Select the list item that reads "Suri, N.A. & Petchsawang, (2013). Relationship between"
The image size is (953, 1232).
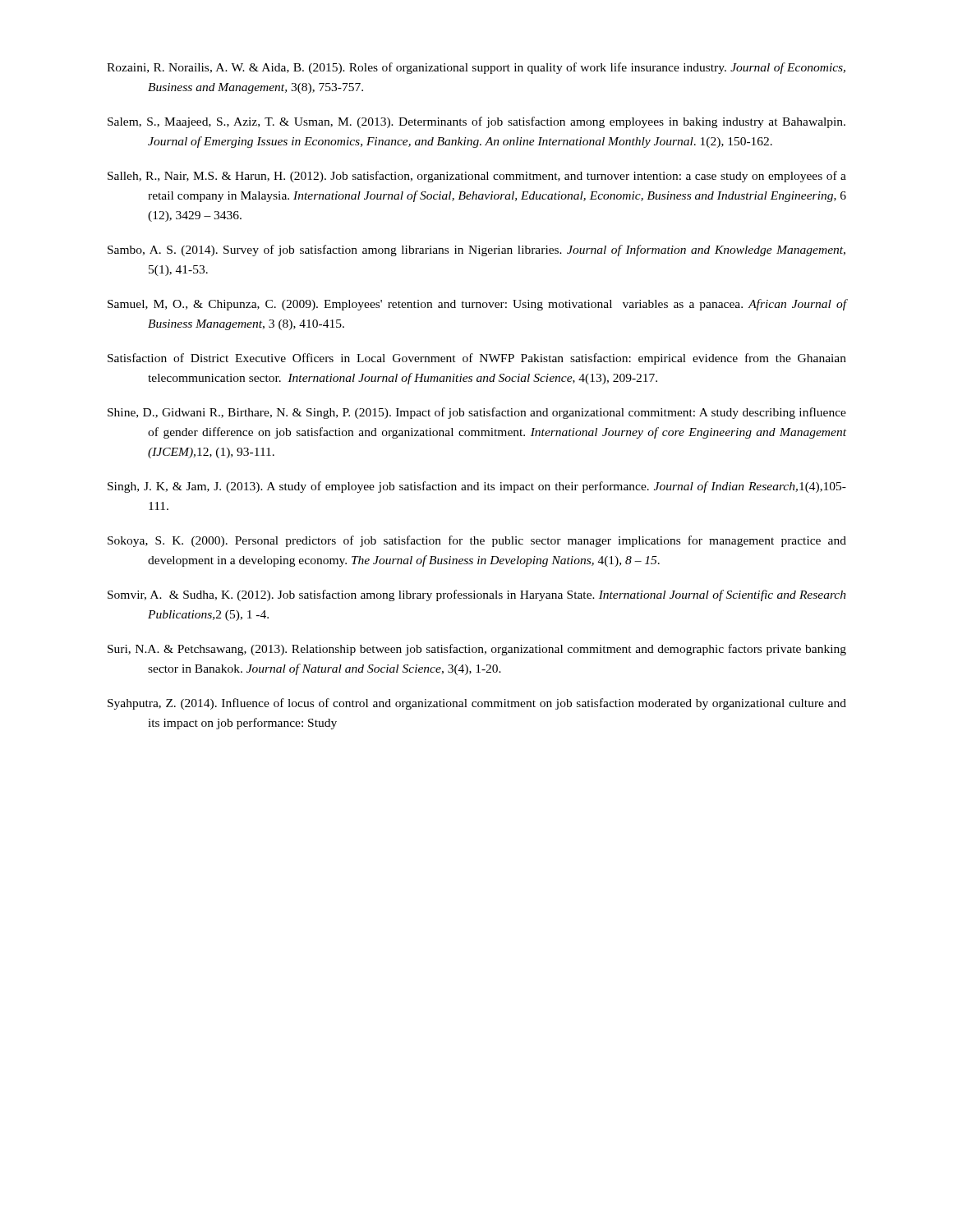pos(476,659)
